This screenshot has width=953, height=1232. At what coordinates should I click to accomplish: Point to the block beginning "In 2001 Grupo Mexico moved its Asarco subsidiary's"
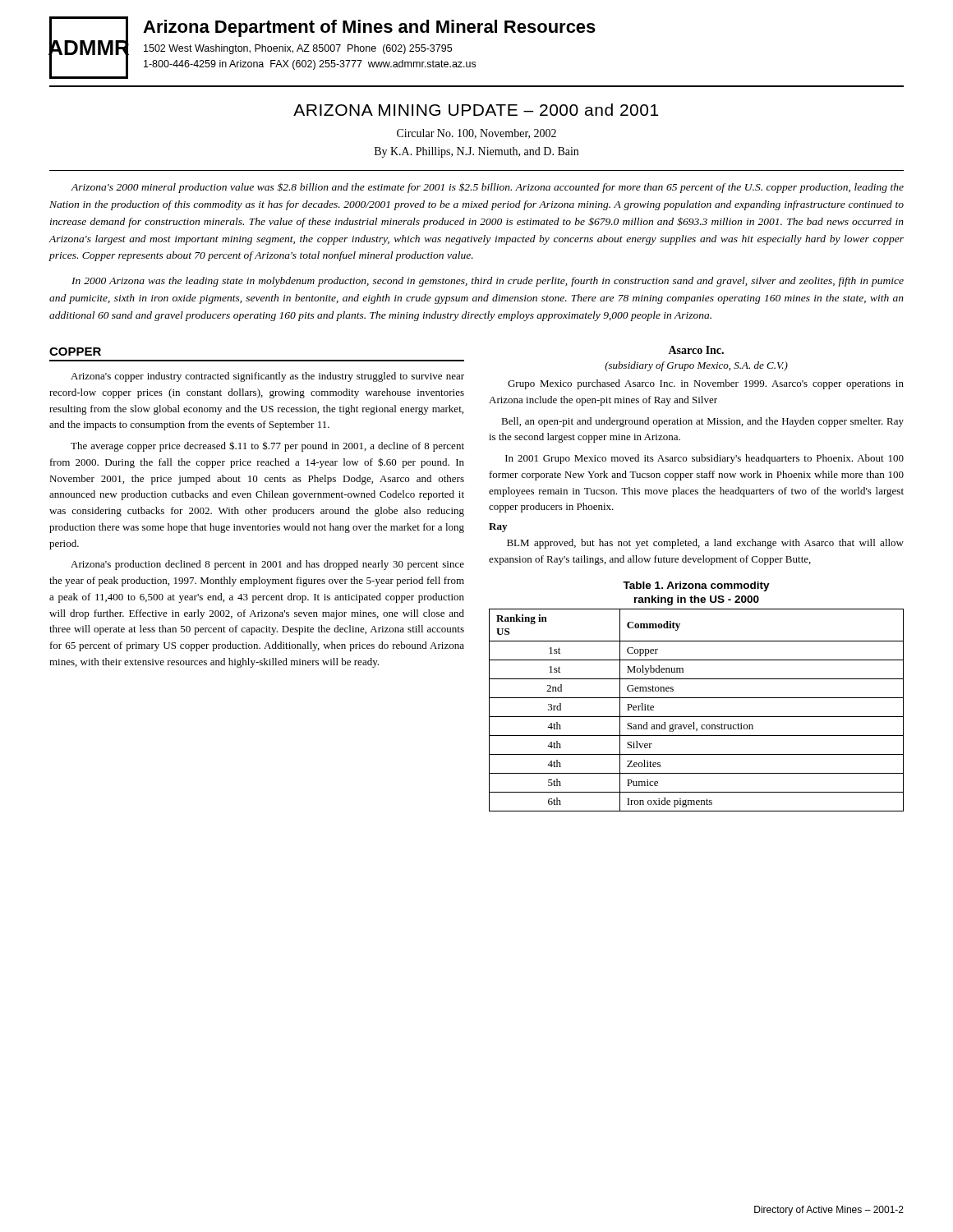click(x=696, y=482)
